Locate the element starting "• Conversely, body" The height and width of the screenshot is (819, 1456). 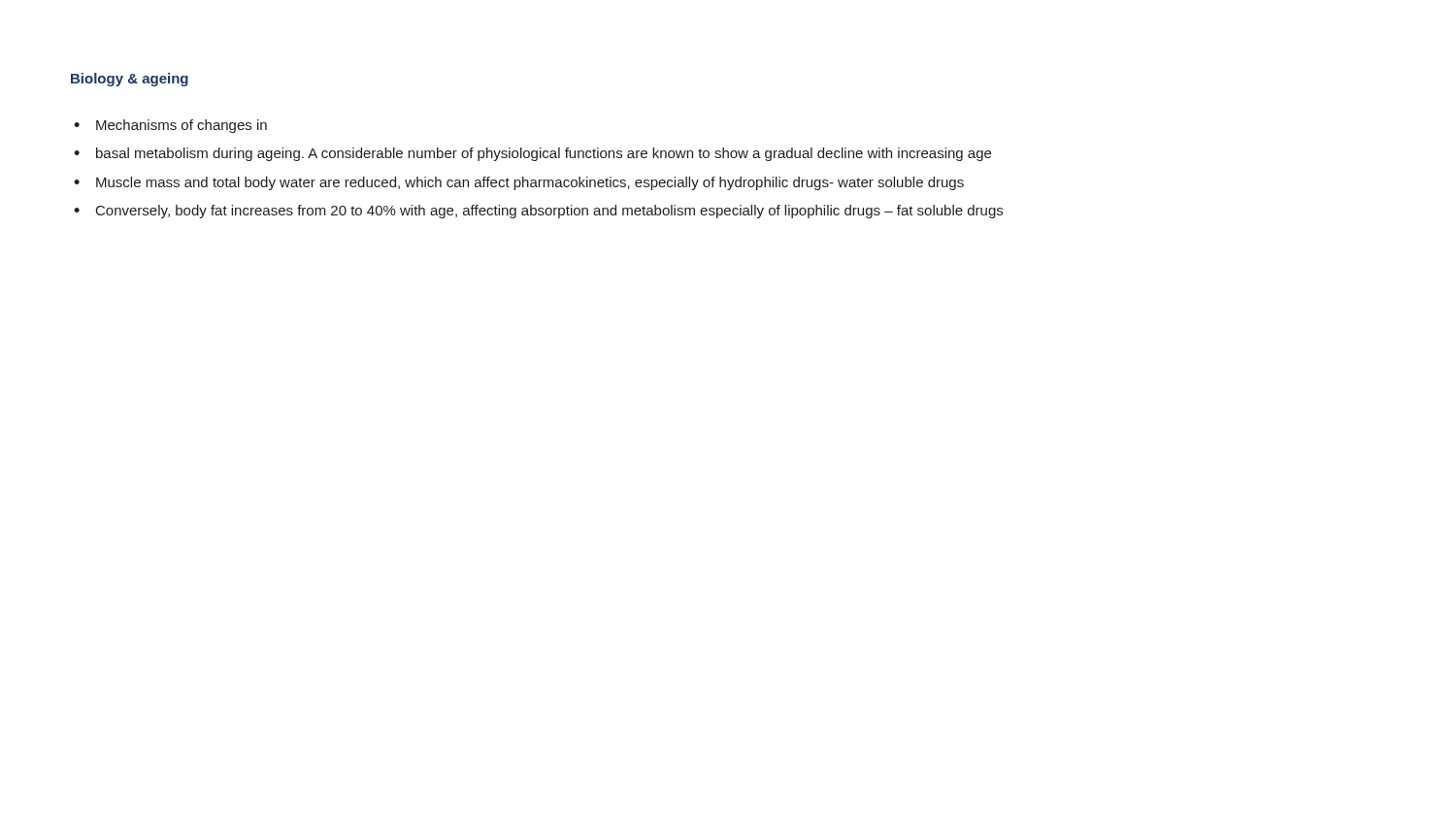click(x=728, y=211)
